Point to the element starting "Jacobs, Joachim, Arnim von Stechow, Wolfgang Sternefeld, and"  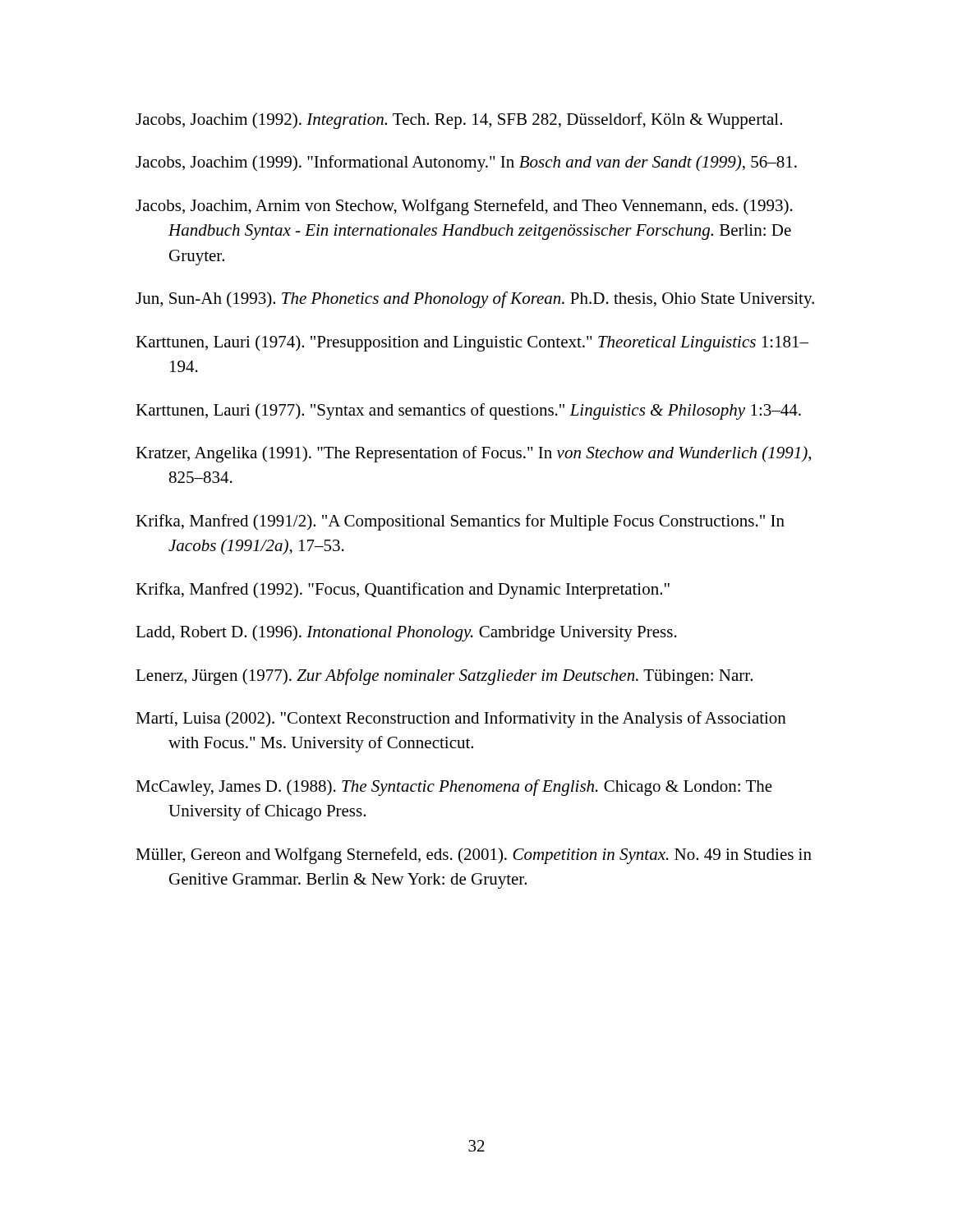(x=464, y=230)
